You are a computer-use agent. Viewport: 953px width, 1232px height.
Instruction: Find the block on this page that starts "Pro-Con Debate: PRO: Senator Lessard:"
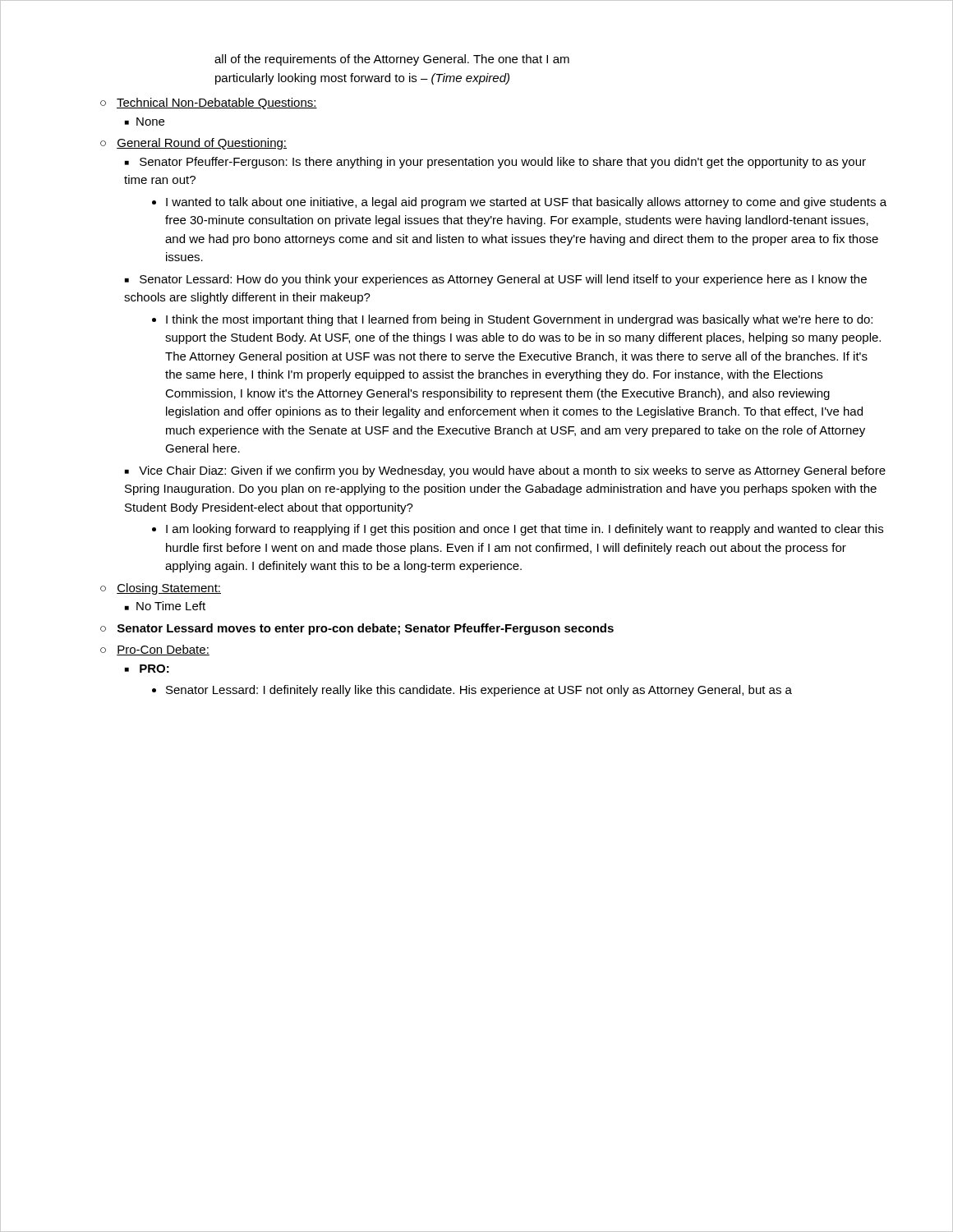click(163, 650)
